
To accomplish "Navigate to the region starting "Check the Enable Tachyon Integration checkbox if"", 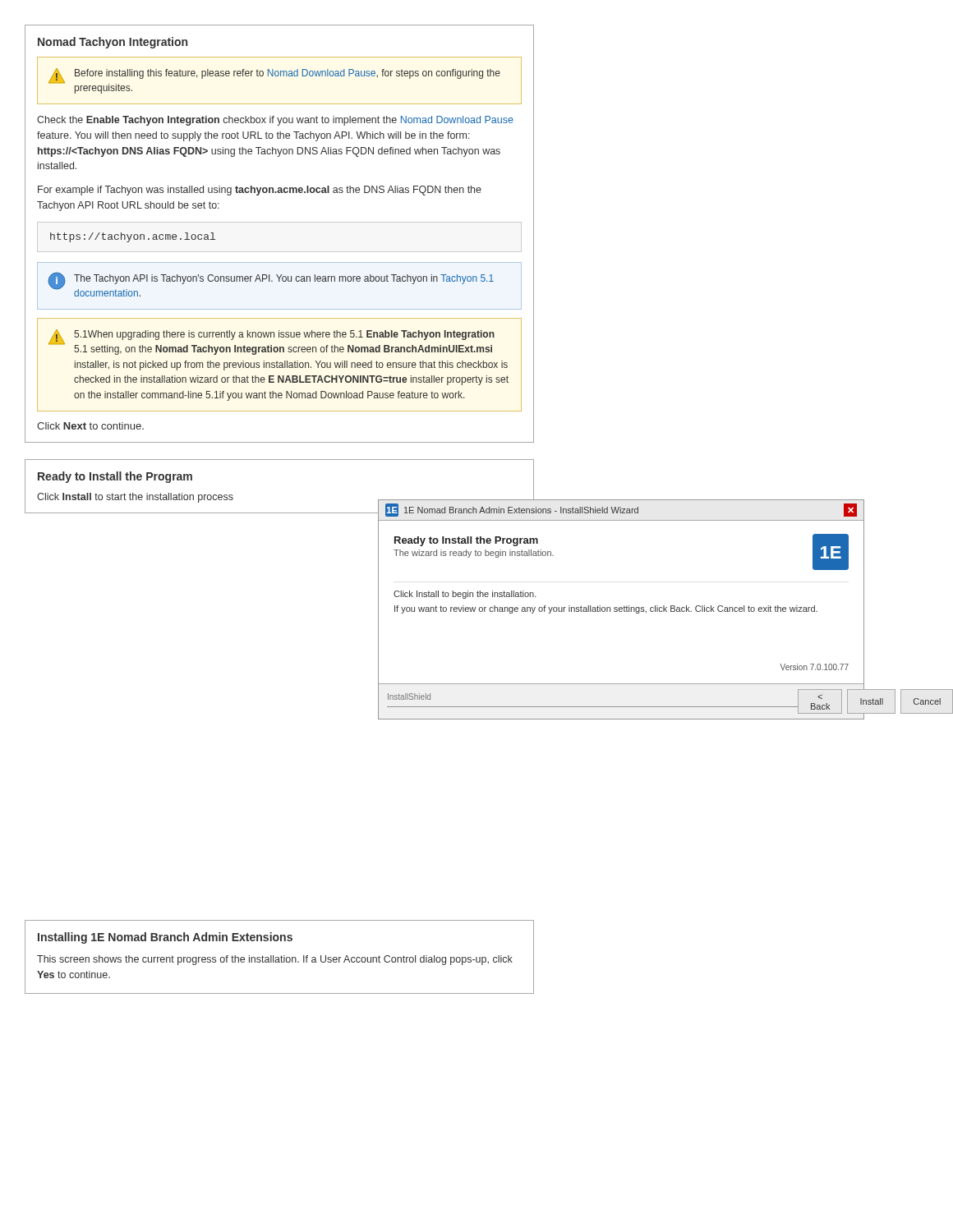I will tap(275, 143).
